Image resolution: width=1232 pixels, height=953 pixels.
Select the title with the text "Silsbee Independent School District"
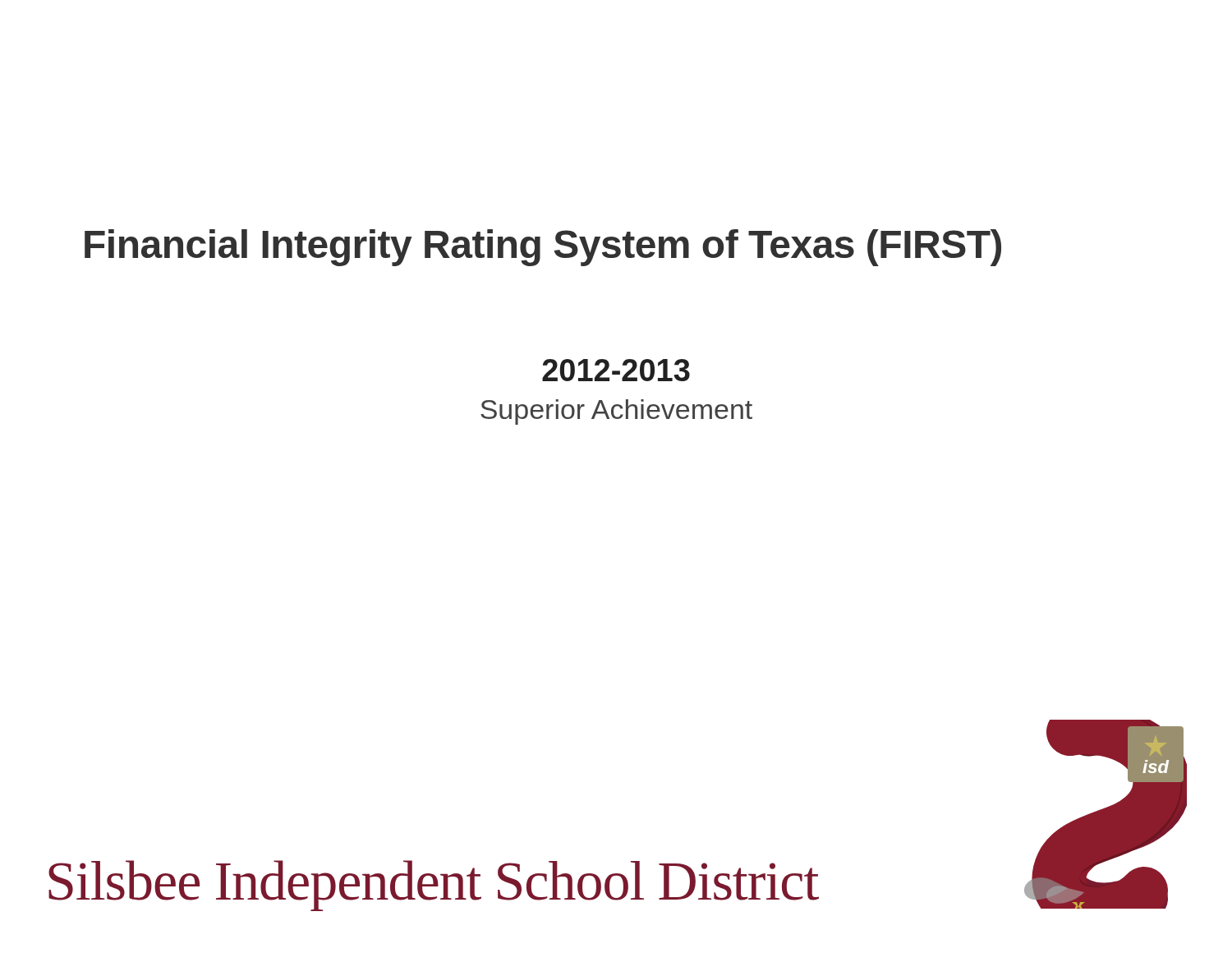click(432, 881)
